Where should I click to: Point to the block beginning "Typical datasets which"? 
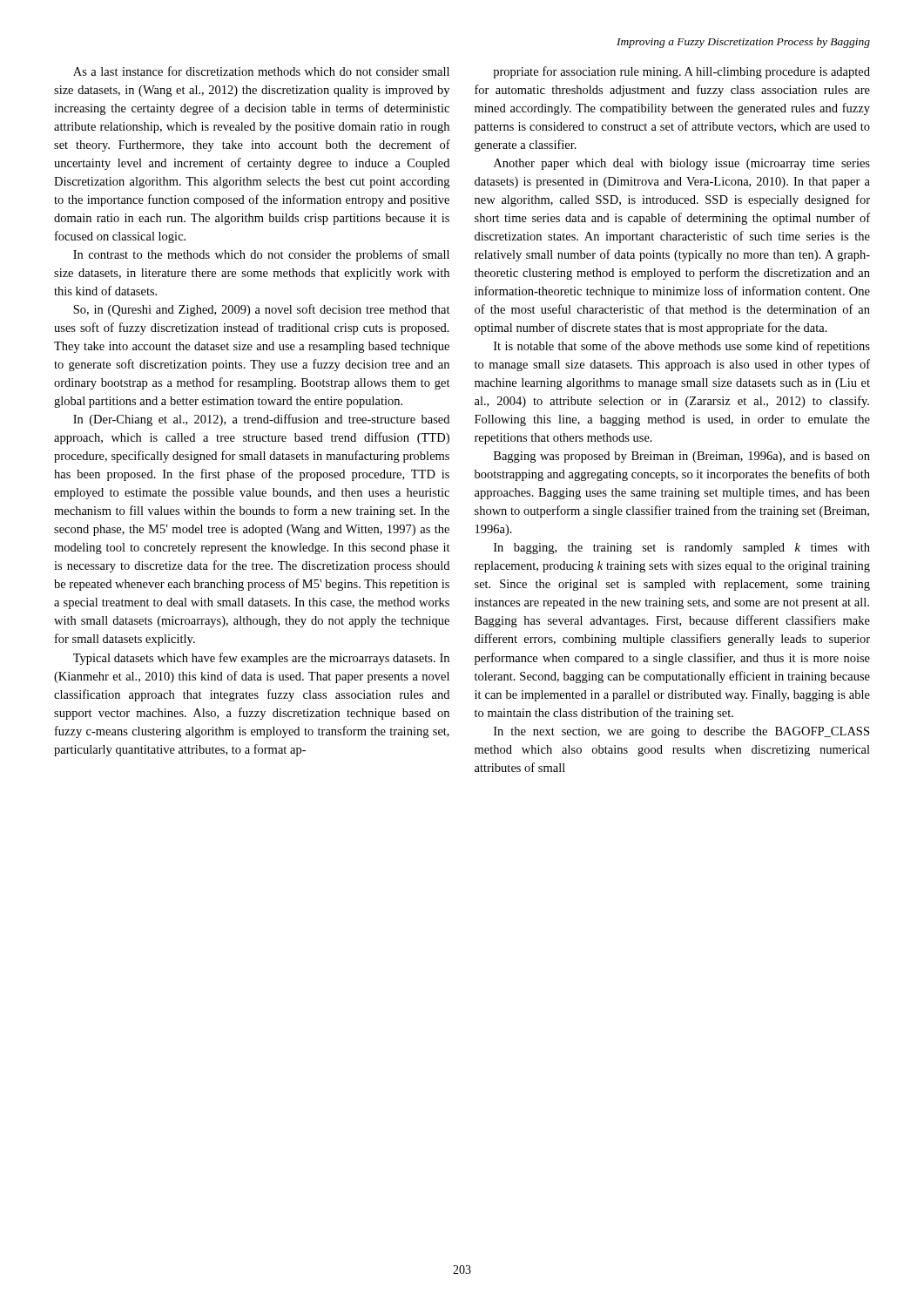[x=252, y=704]
